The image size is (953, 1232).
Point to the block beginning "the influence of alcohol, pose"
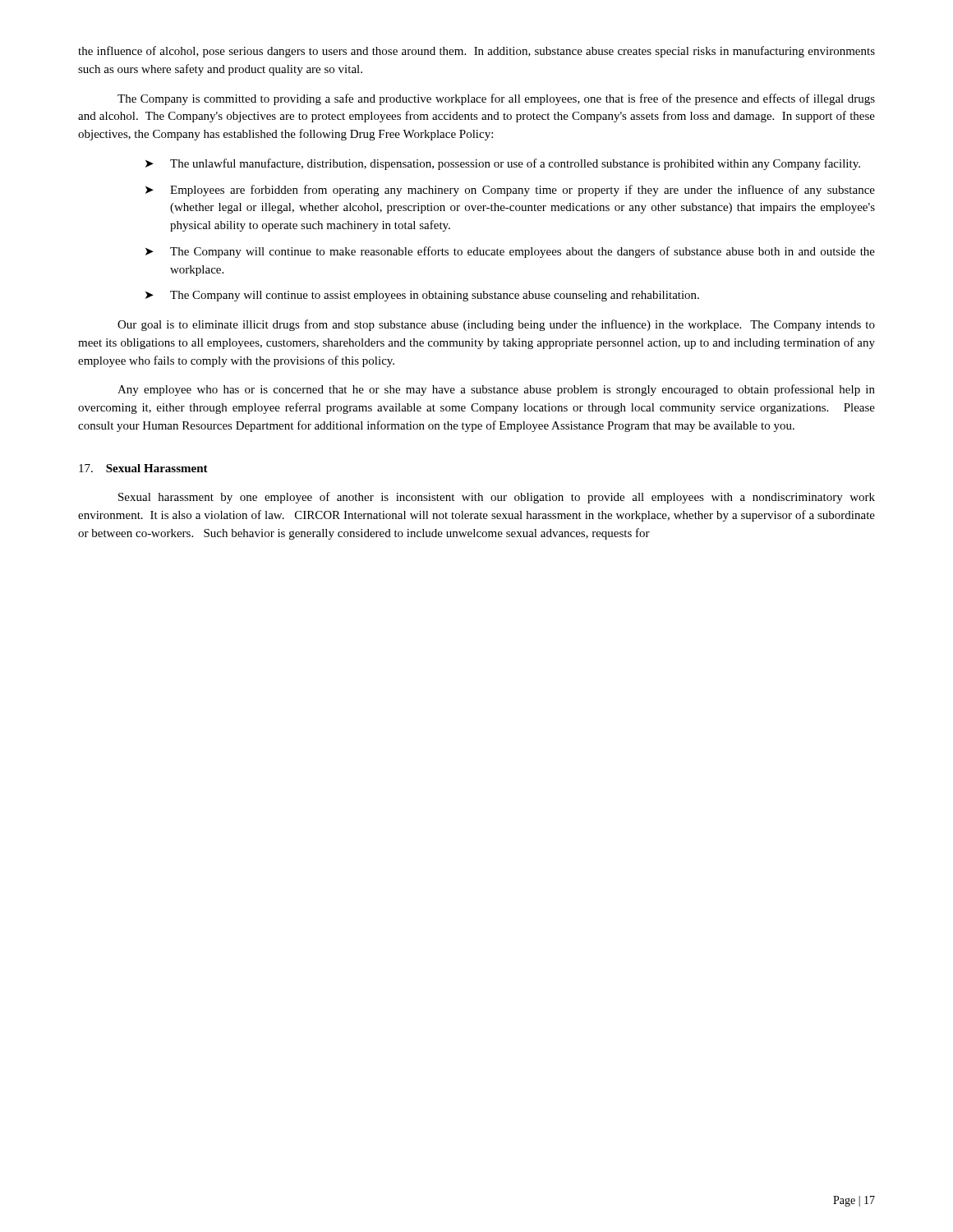[x=476, y=60]
